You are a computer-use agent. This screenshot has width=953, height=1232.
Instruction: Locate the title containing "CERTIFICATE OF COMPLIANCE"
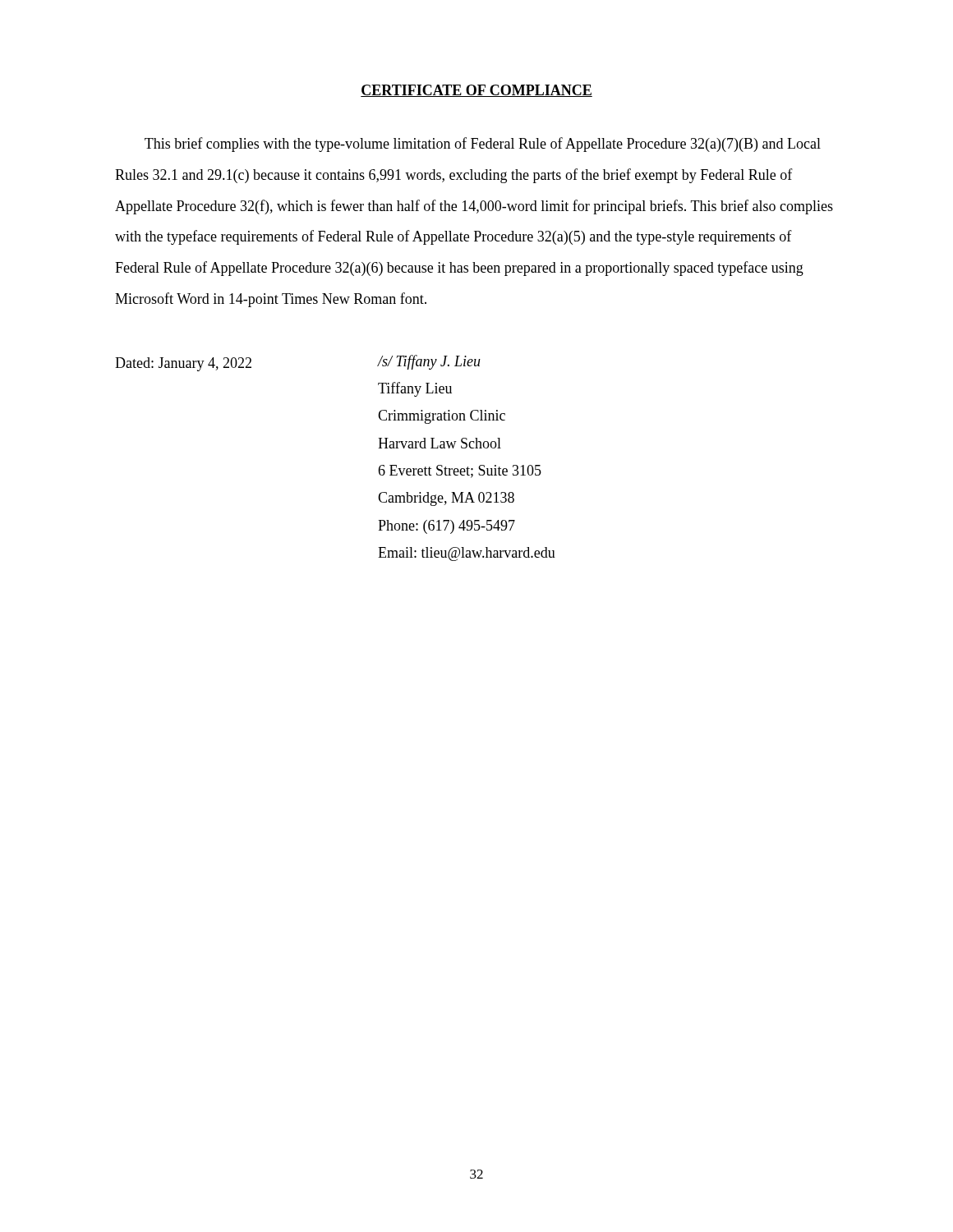point(476,90)
